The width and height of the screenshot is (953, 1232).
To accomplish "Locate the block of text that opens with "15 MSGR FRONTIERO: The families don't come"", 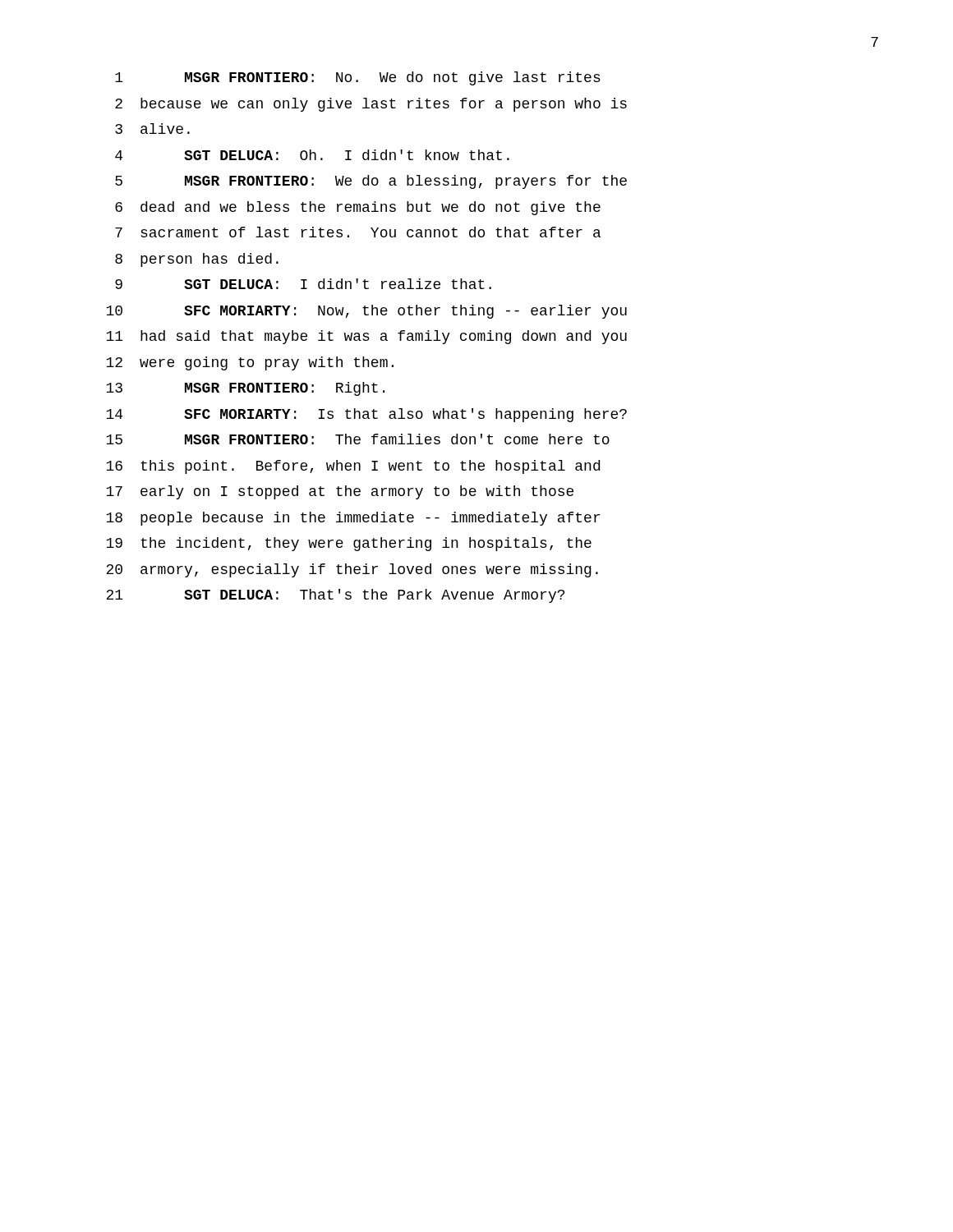I will pos(342,441).
